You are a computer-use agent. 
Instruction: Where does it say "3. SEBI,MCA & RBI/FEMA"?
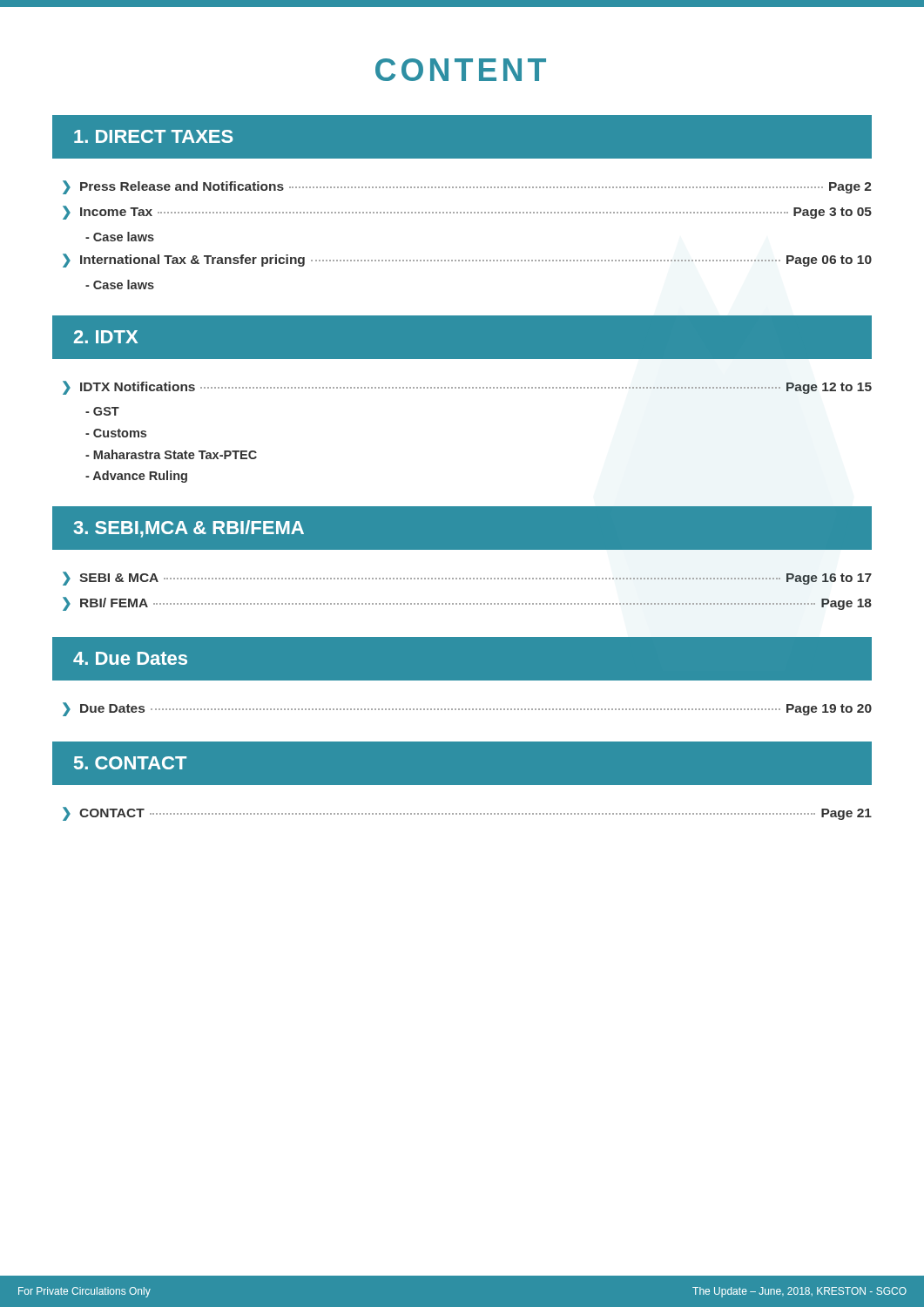pos(189,528)
